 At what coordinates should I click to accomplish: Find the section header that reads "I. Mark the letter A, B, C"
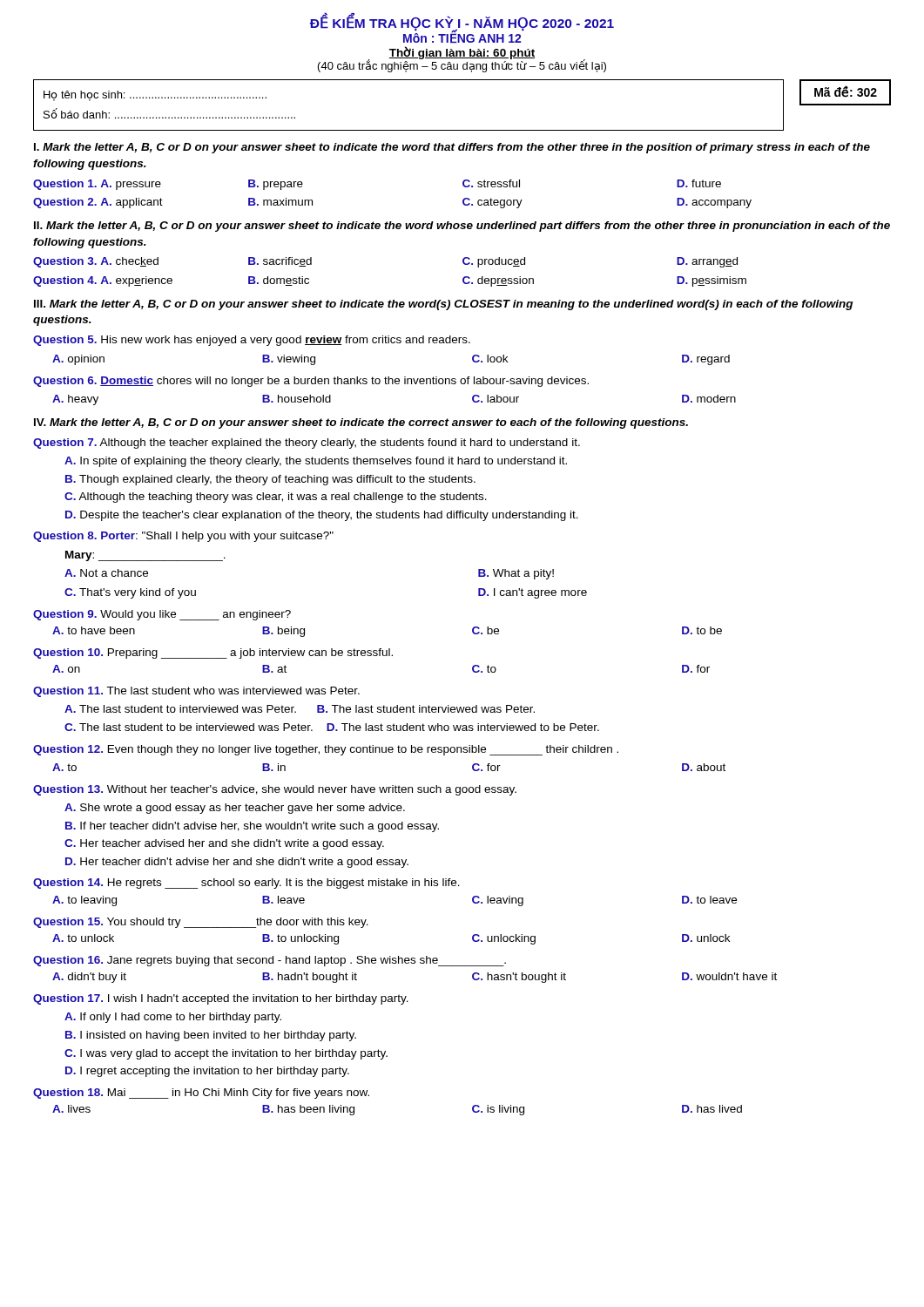[452, 155]
